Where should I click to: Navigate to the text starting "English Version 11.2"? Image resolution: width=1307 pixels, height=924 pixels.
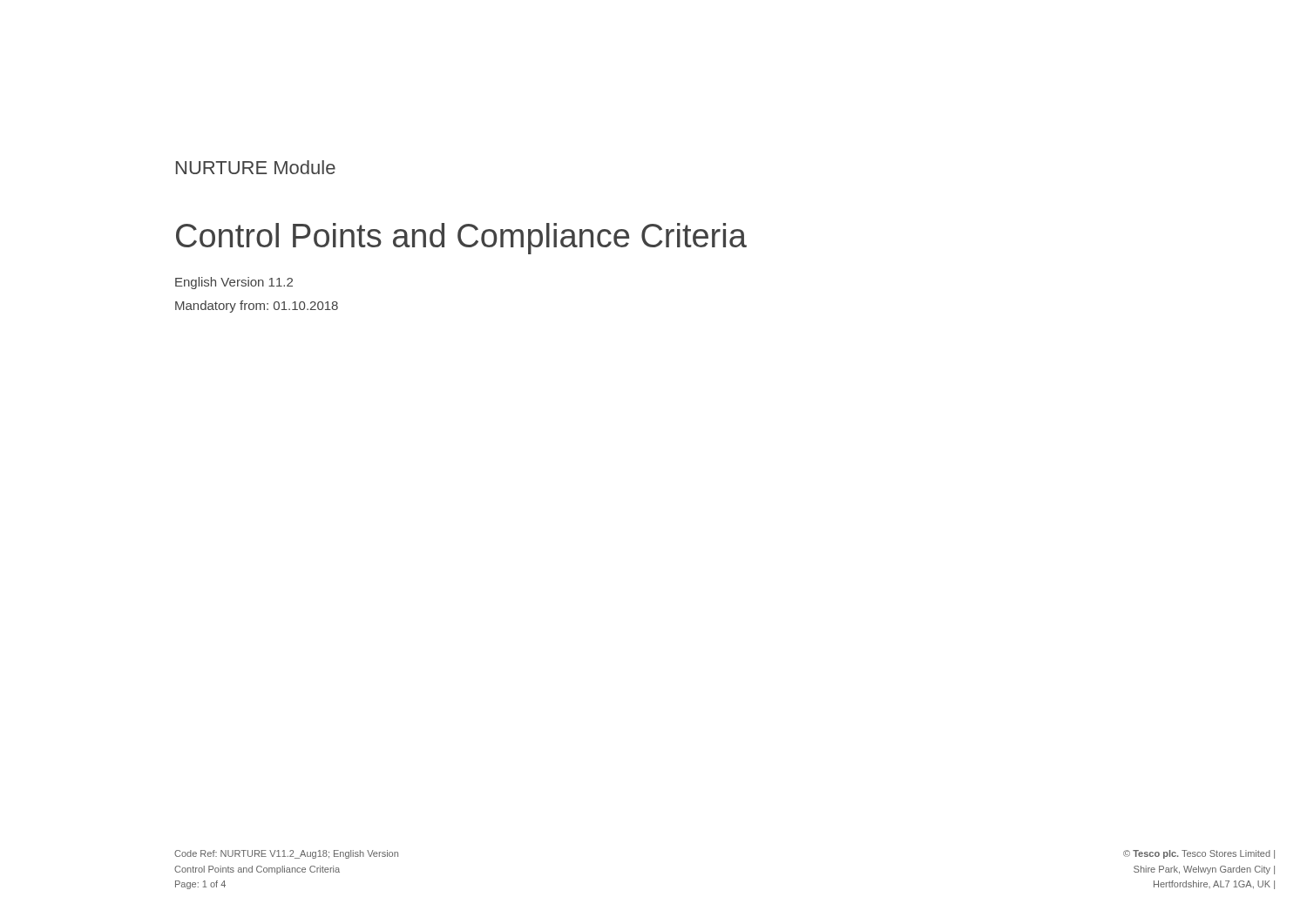point(234,282)
